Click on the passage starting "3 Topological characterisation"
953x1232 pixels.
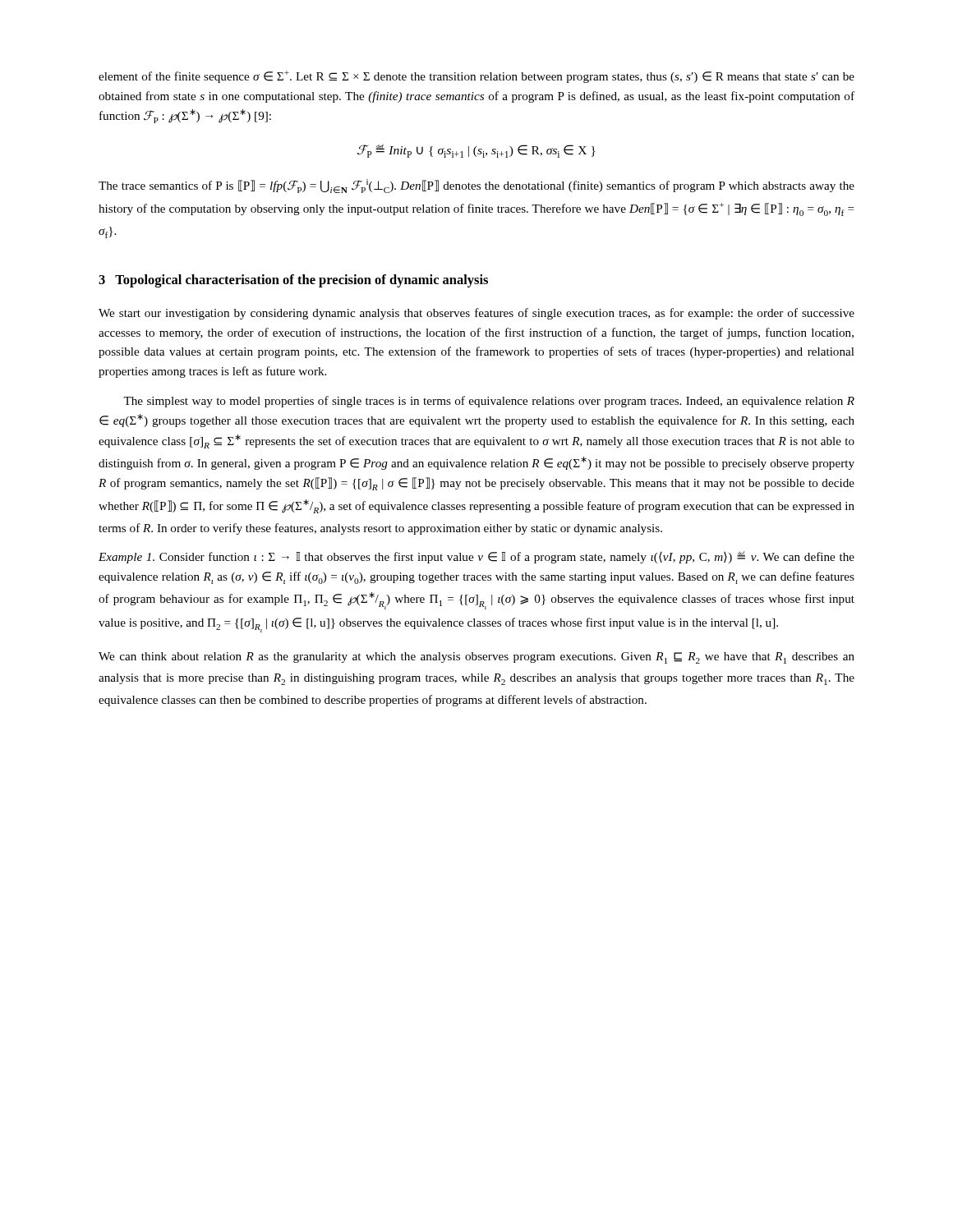293,280
